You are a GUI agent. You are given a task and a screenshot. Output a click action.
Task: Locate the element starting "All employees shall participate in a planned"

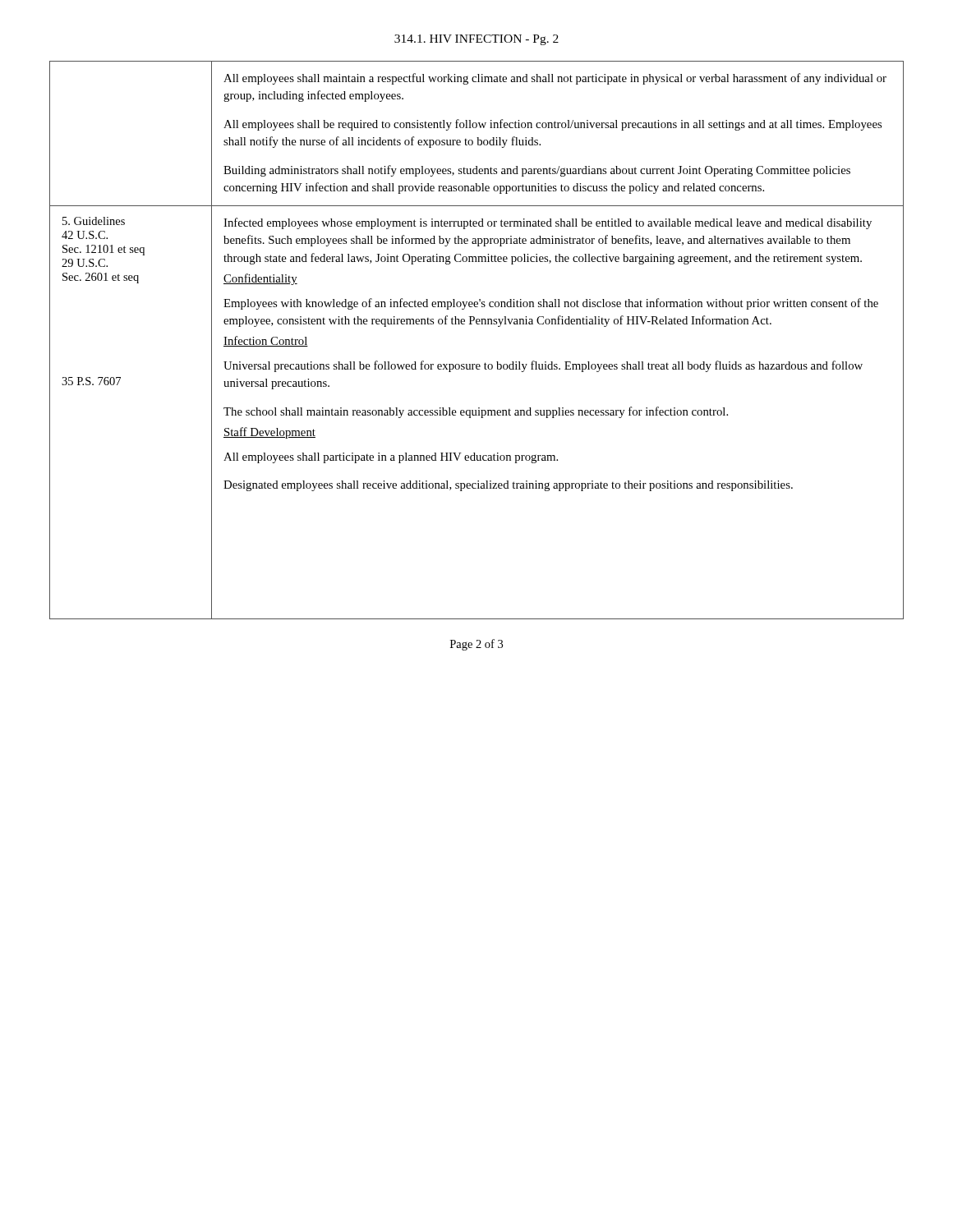tap(557, 471)
